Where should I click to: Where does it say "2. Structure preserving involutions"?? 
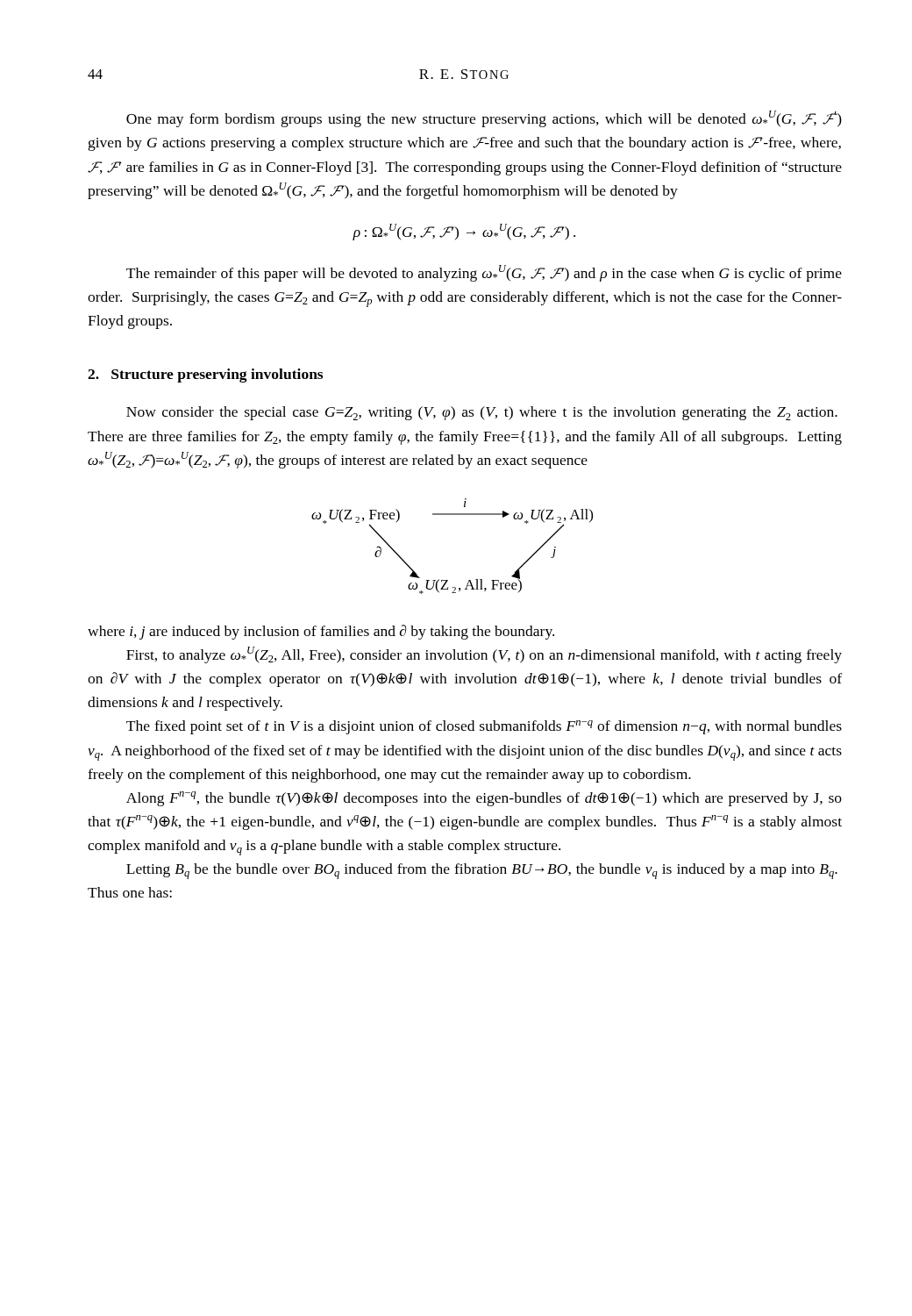(206, 374)
